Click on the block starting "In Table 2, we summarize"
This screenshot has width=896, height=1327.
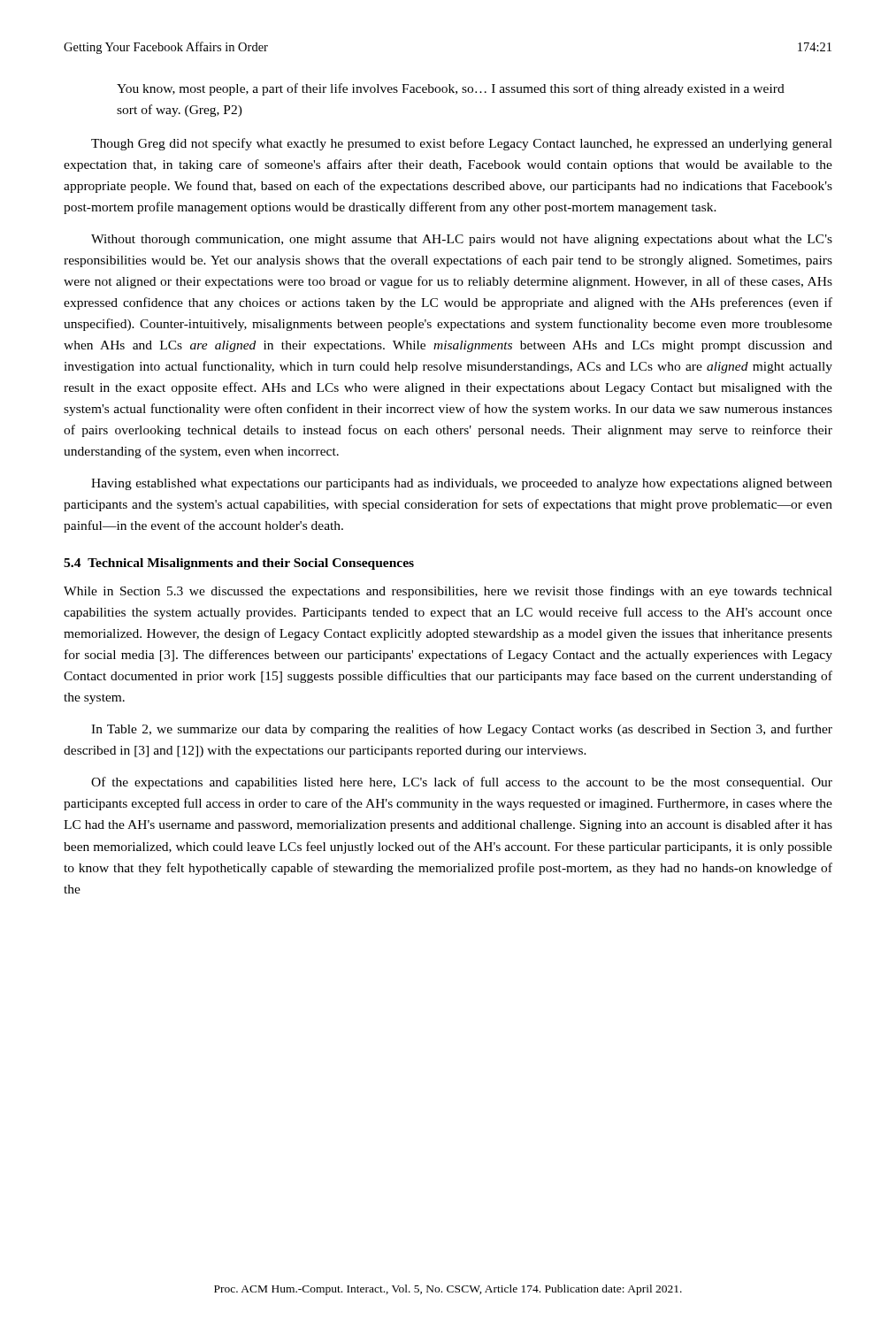tap(448, 740)
